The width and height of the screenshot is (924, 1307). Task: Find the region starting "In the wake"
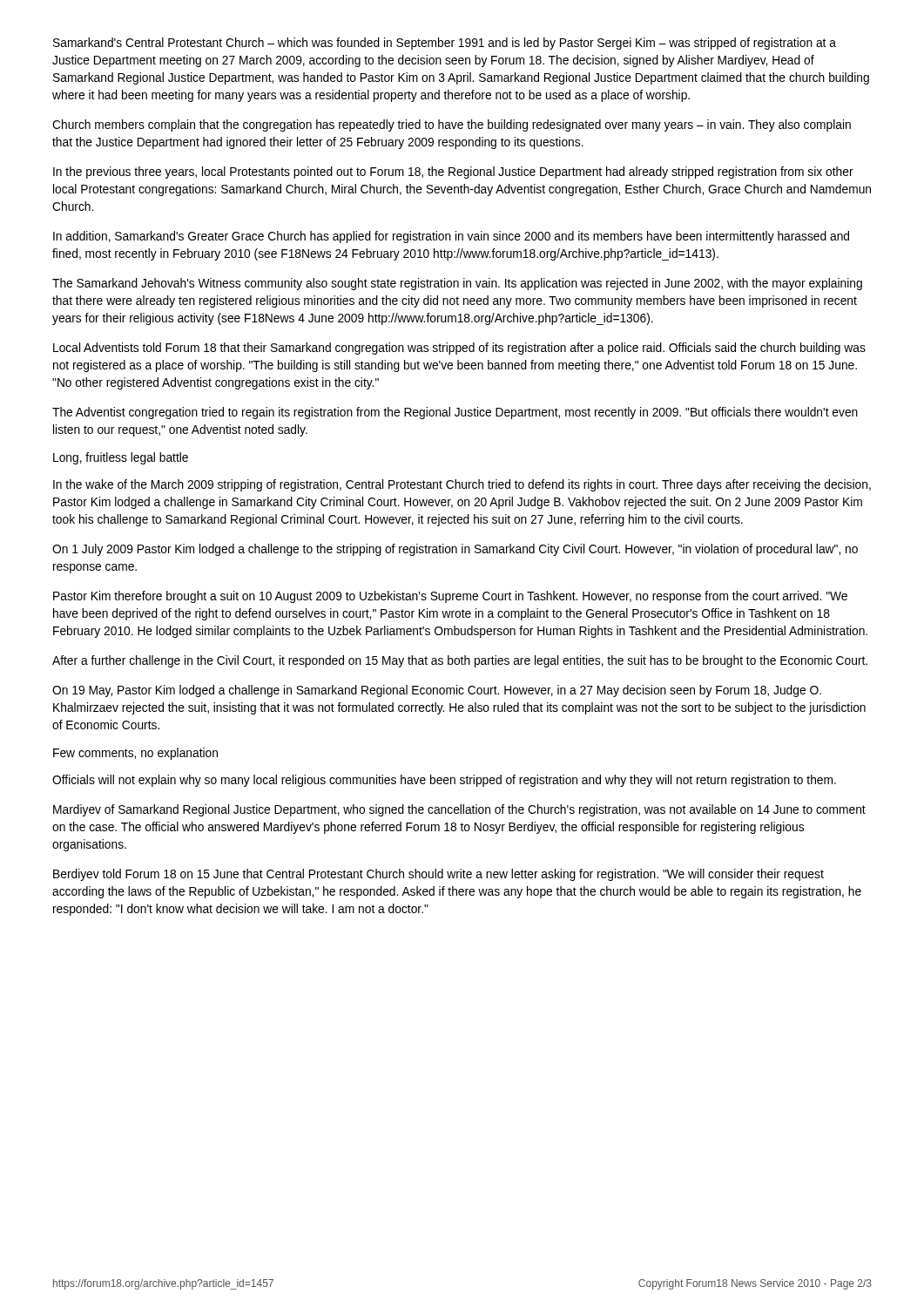point(462,502)
